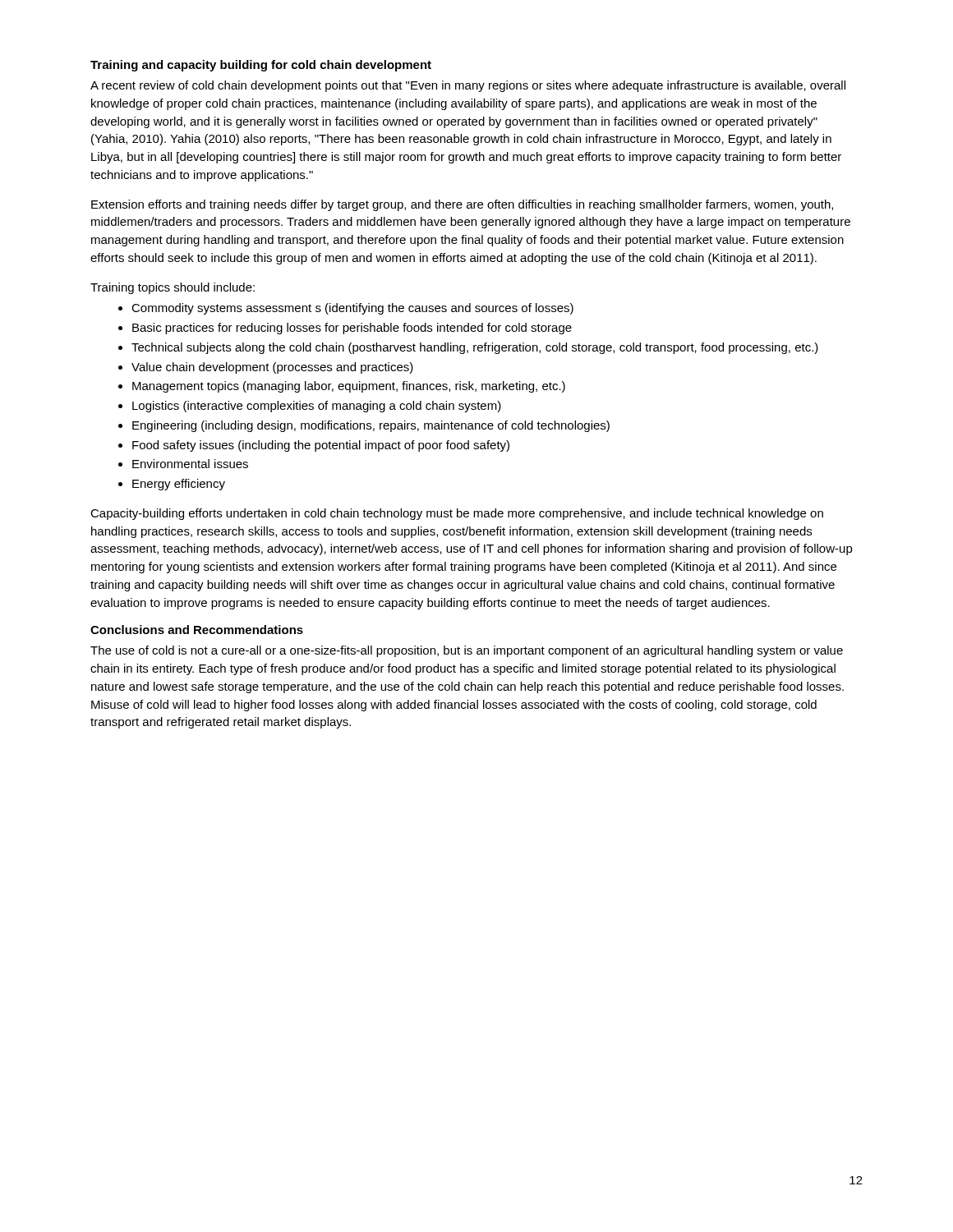953x1232 pixels.
Task: Navigate to the block starting "Management topics (managing labor, equipment, finances, risk, marketing,"
Action: (x=349, y=386)
